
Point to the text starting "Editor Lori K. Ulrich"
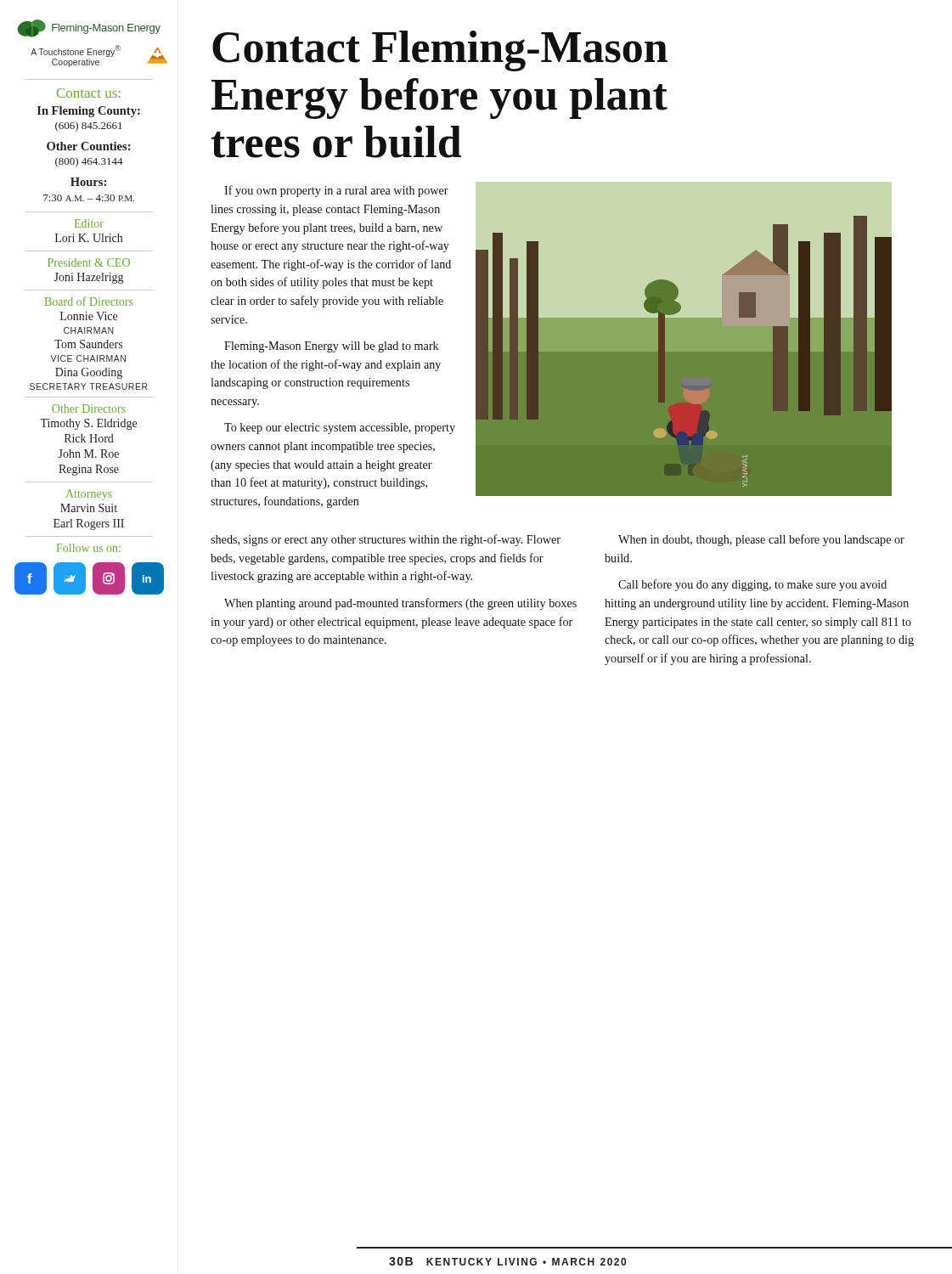tap(89, 231)
